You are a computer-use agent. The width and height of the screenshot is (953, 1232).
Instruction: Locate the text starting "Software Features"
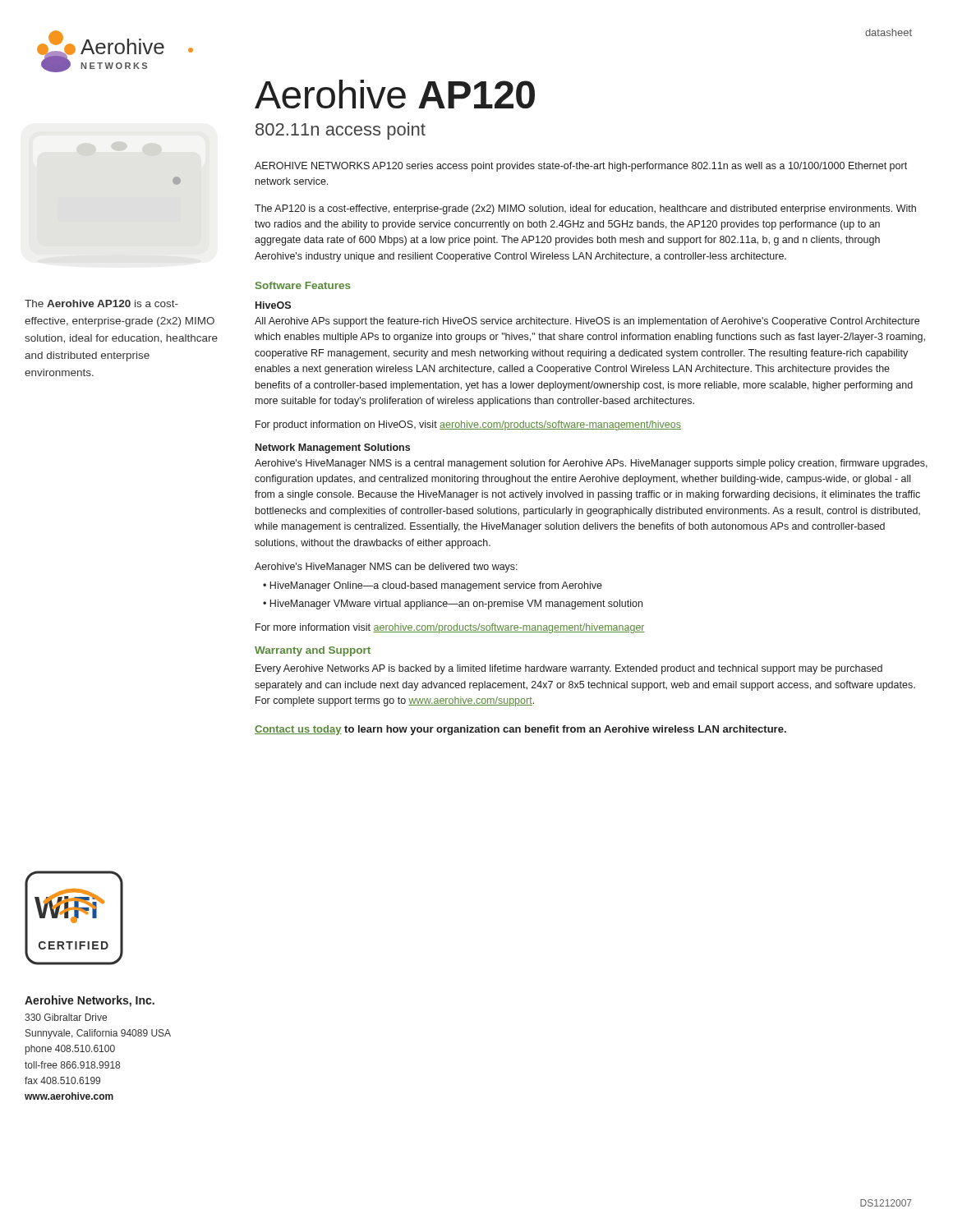click(x=303, y=285)
